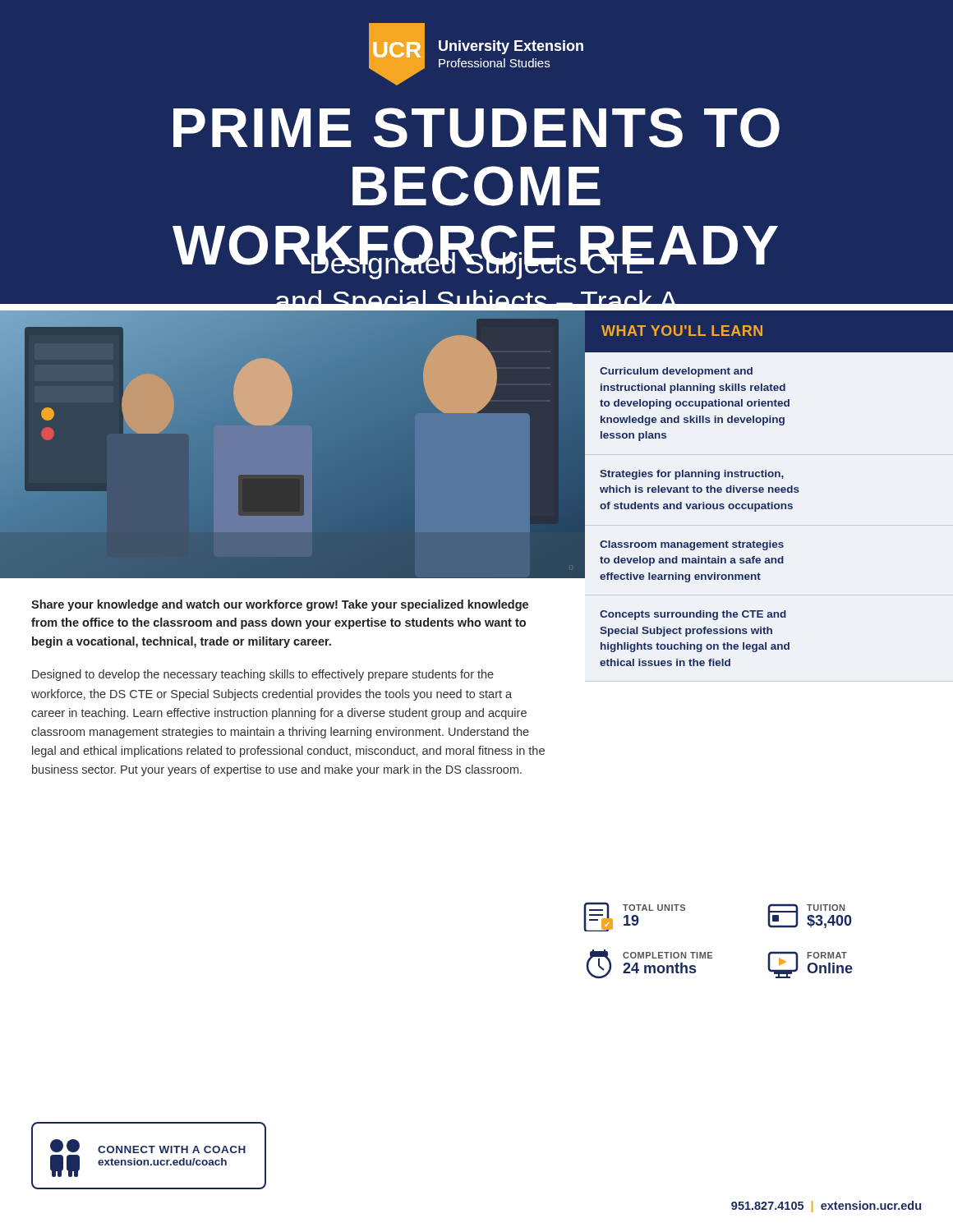Find the element starting "Classroom management strategiesto"
953x1232 pixels.
coord(692,560)
